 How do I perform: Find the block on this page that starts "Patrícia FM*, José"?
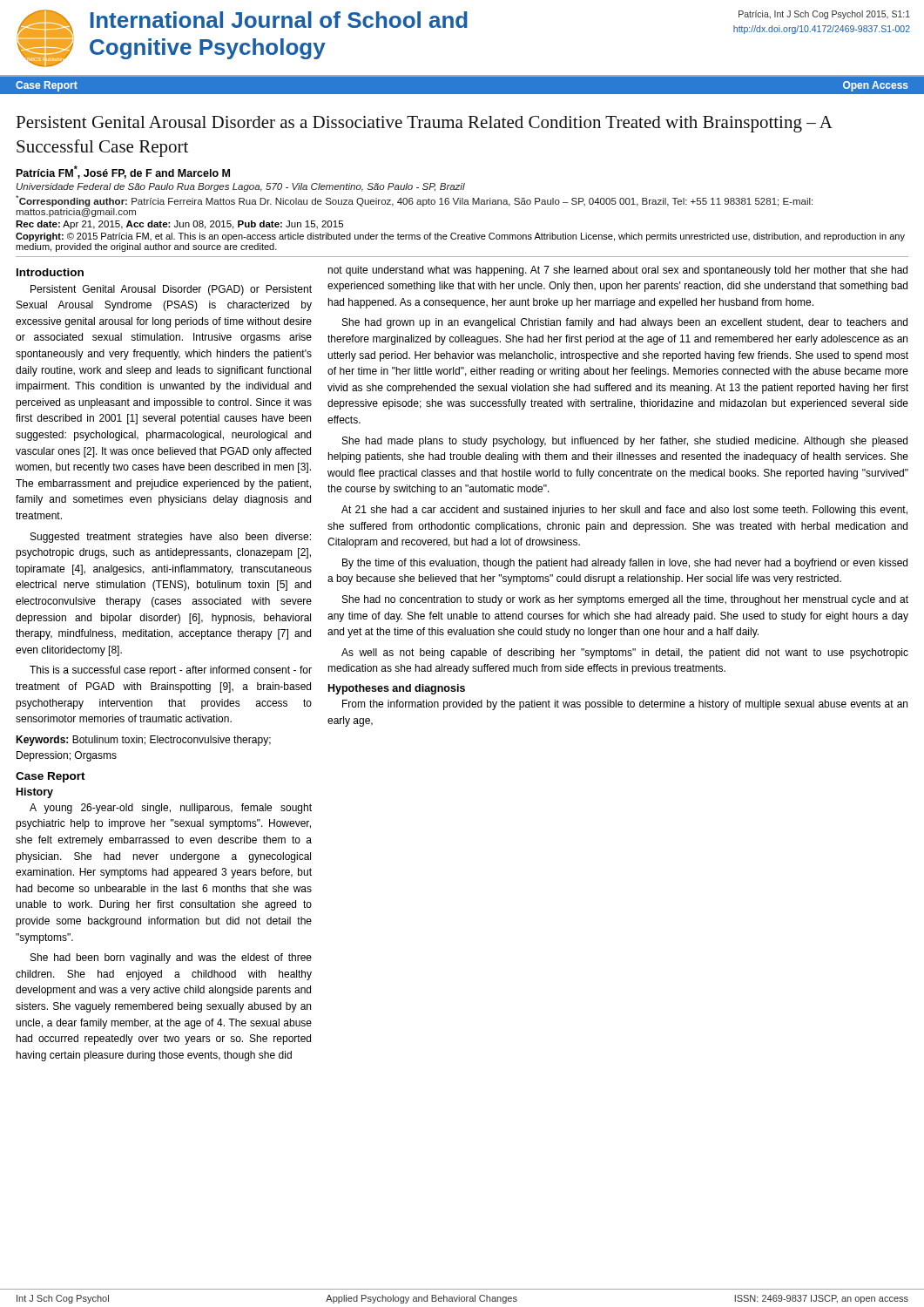(123, 172)
